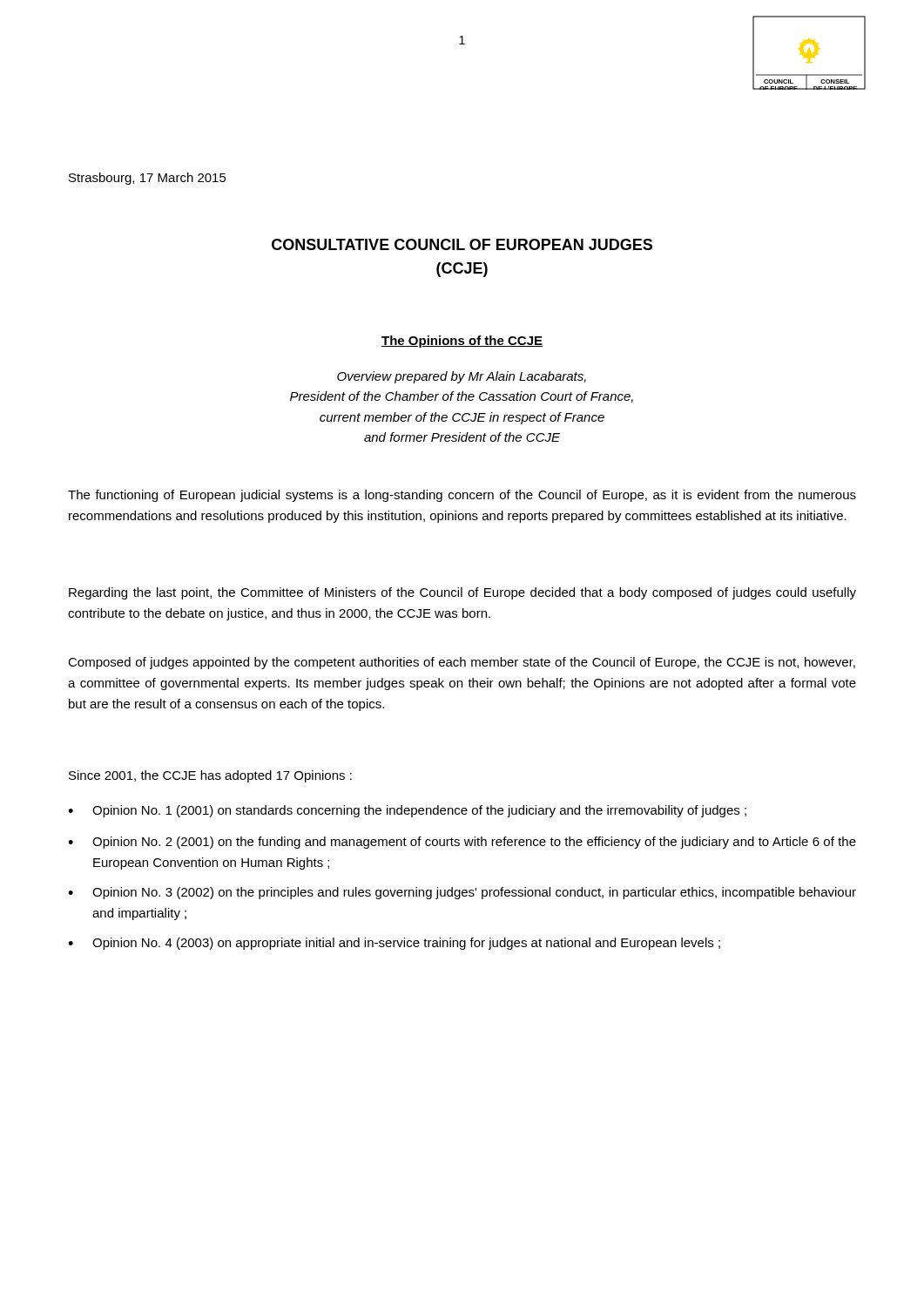Point to the title beginning "CONSULTATIVE COUNCIL OF"

(462, 257)
